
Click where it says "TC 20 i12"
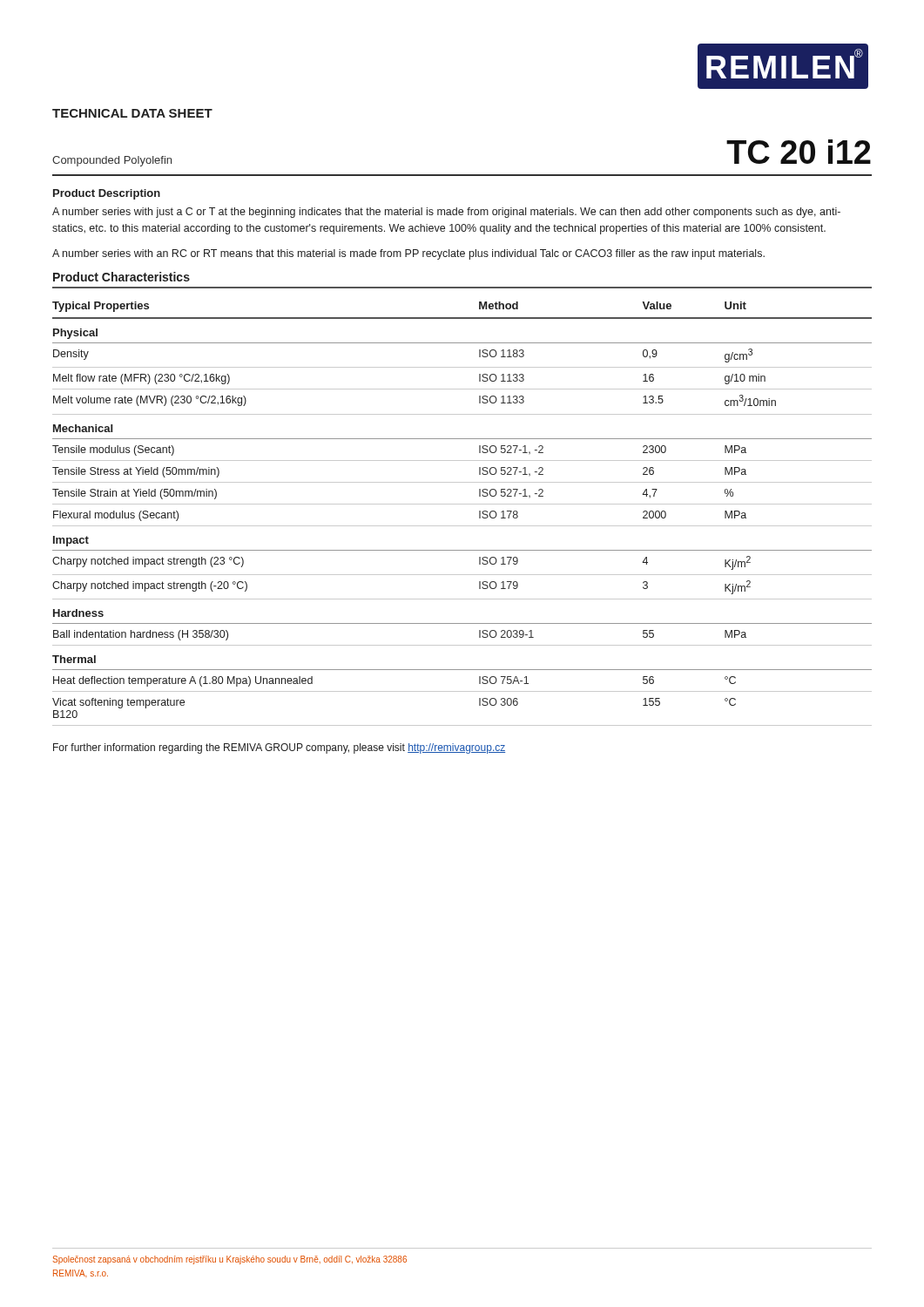tap(799, 152)
